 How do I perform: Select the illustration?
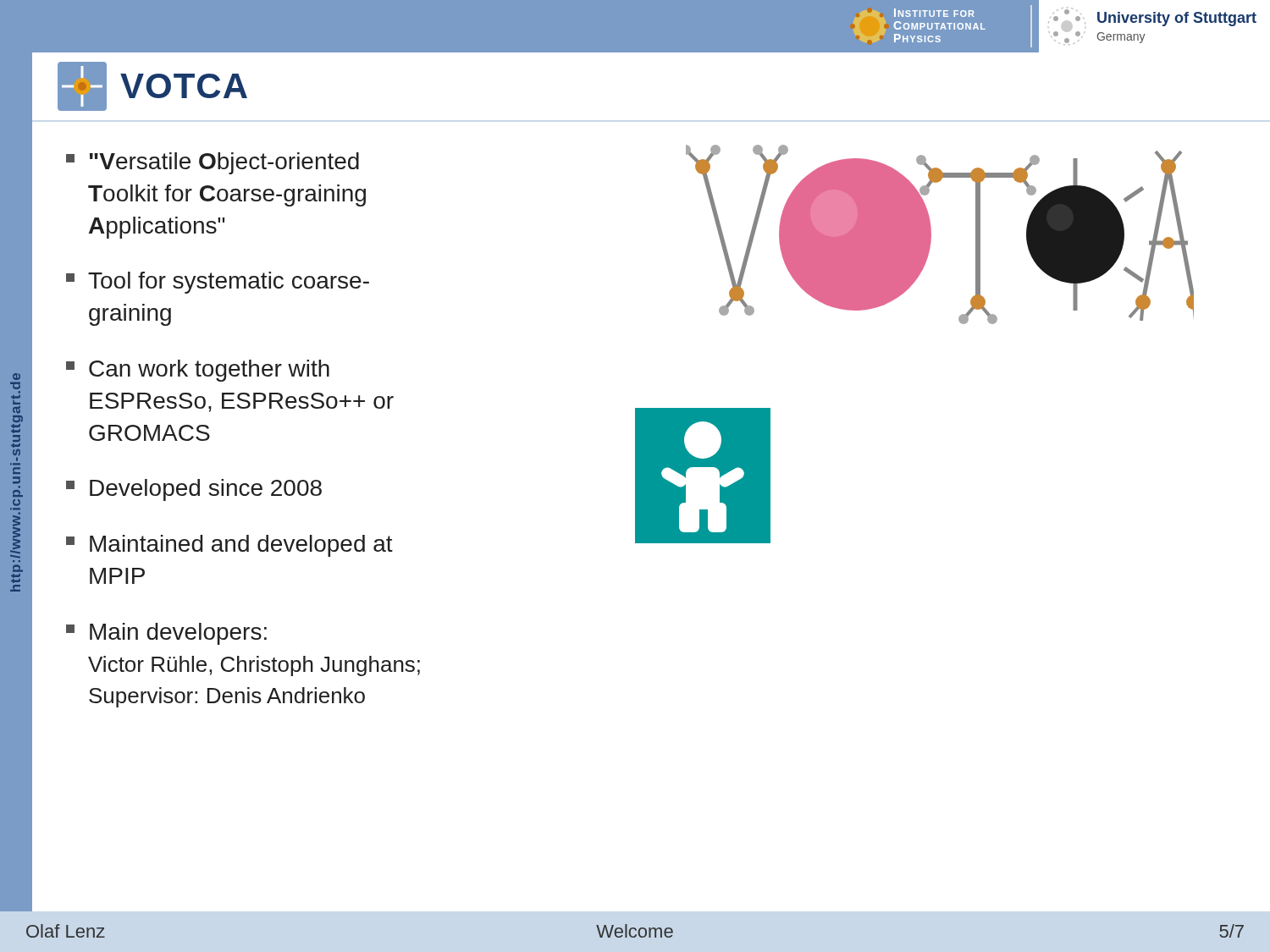940,247
